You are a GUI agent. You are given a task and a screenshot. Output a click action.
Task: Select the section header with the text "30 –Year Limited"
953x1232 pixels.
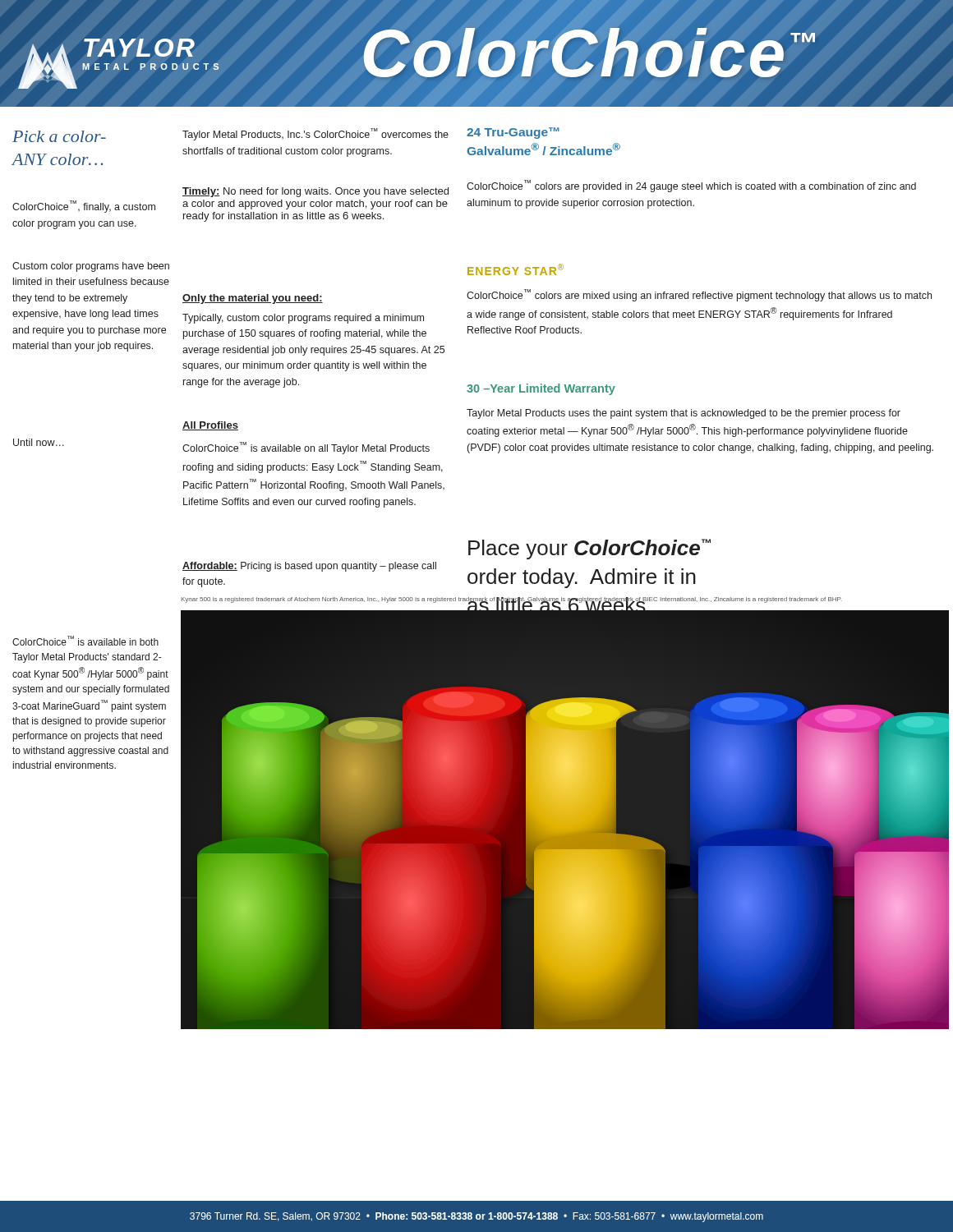tap(541, 389)
